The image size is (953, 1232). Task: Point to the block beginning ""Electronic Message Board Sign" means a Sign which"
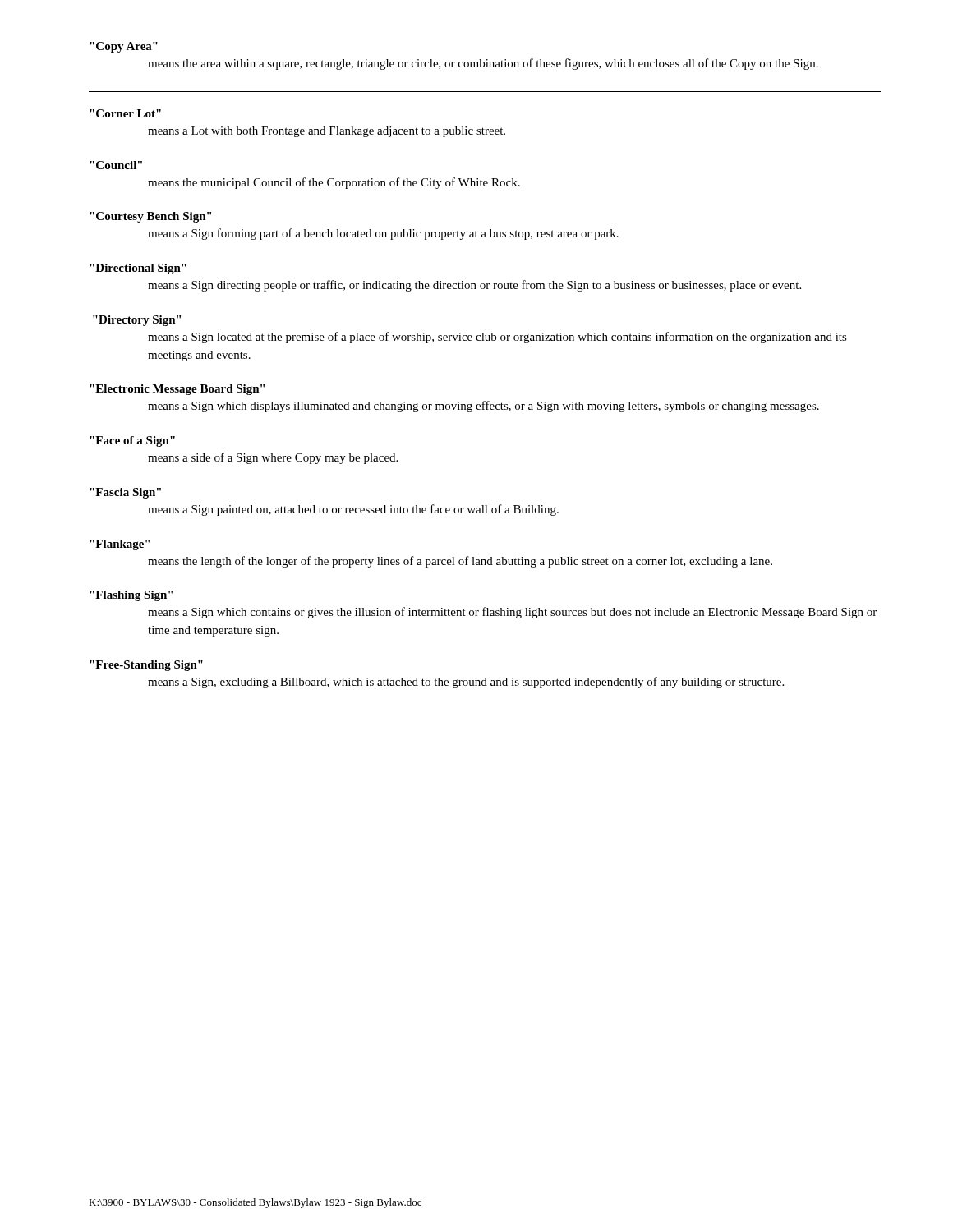point(485,399)
